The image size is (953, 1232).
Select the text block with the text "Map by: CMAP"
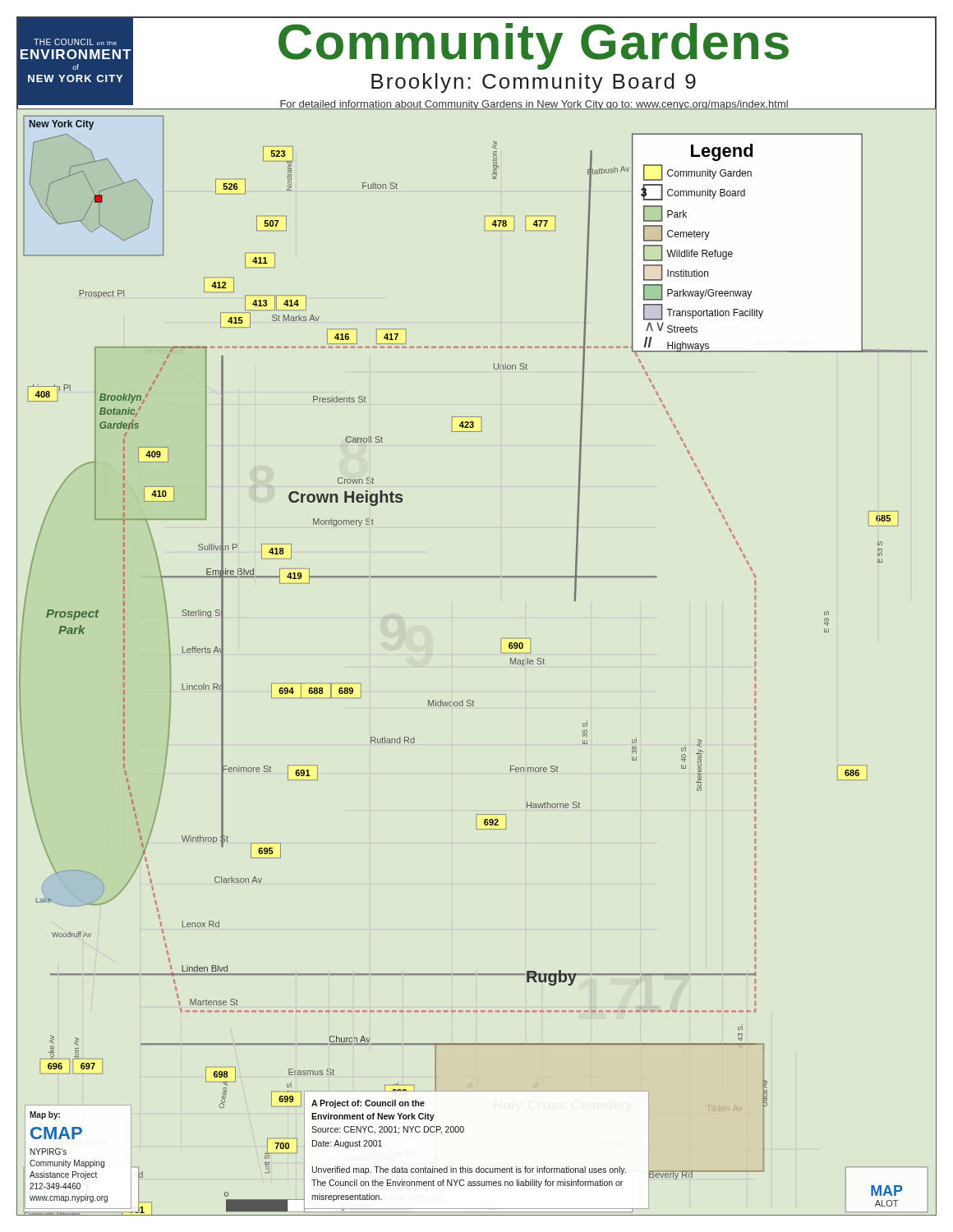(69, 1157)
